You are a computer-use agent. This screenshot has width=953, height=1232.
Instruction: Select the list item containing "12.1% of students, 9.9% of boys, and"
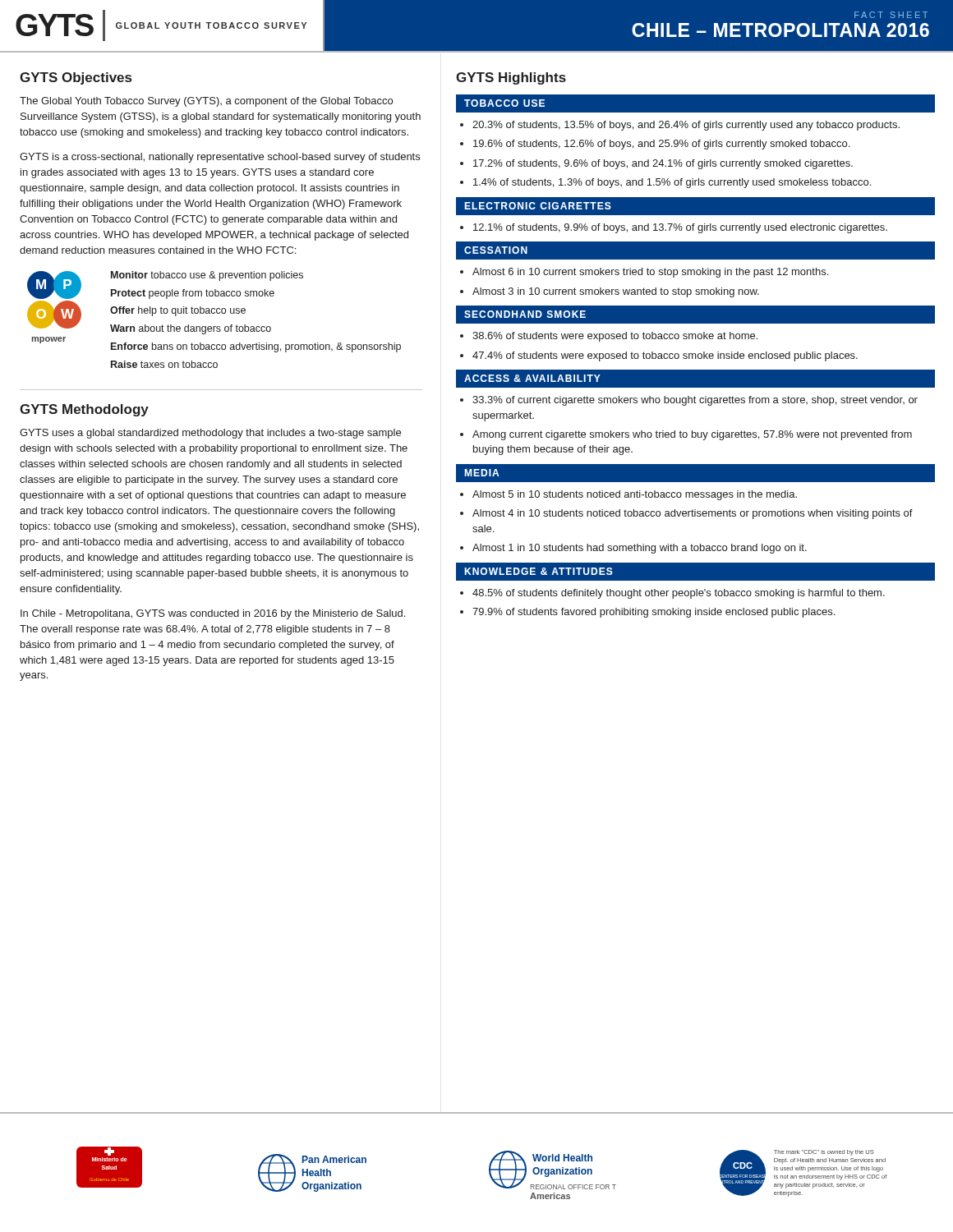(680, 227)
